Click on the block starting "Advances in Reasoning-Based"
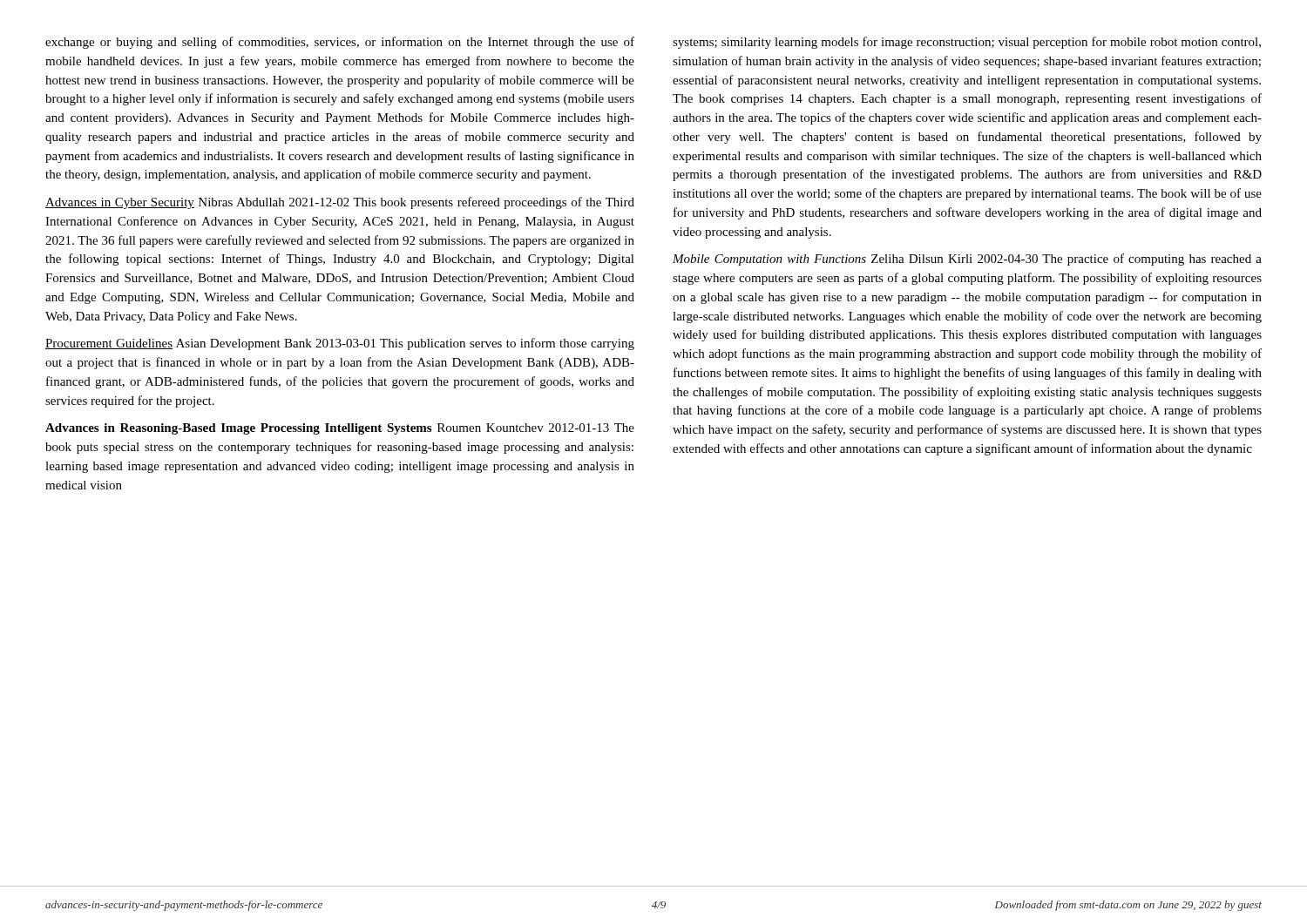Screen dimensions: 924x1307 [x=340, y=457]
